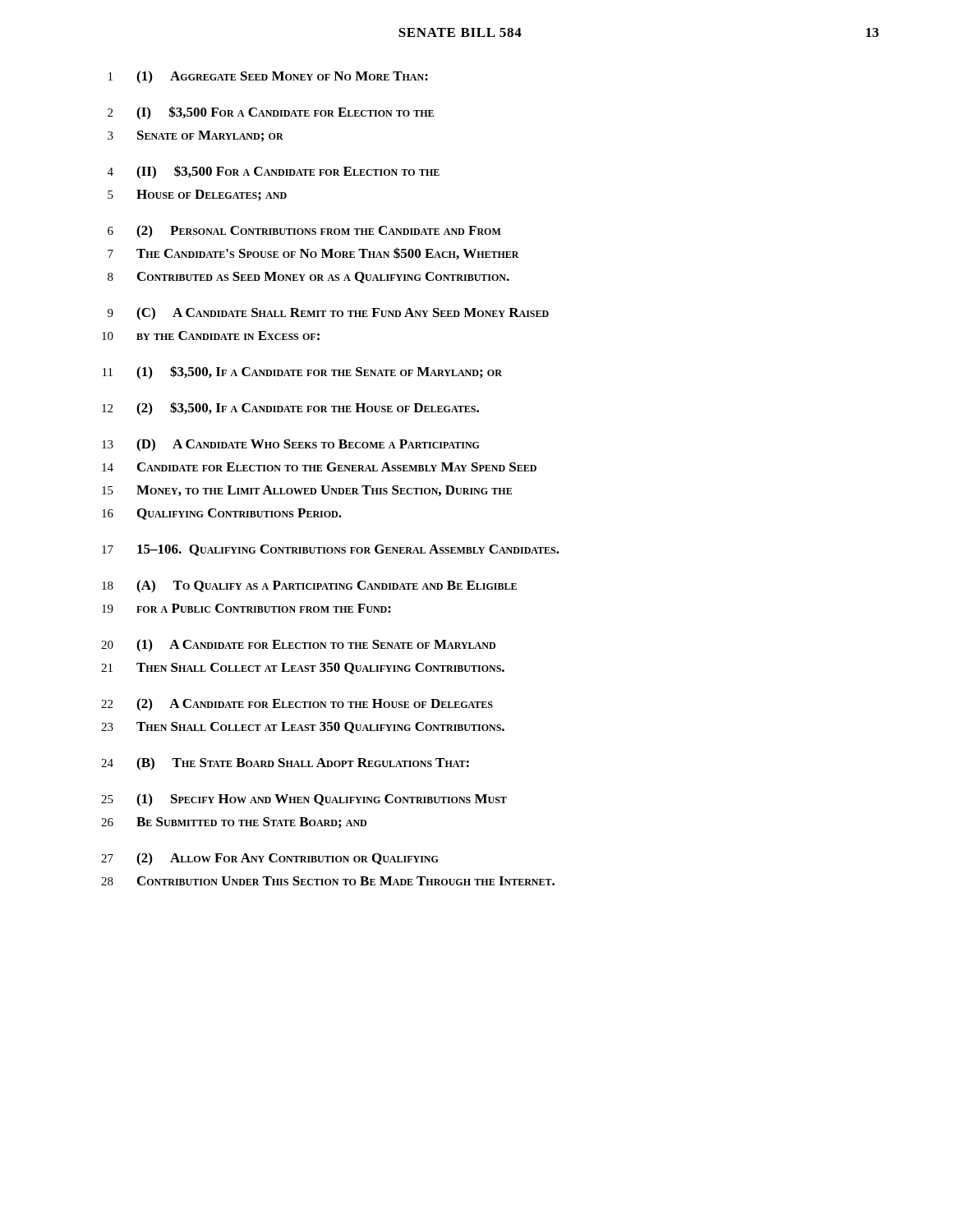Find the block starting "6 (2) Personal"
The image size is (953, 1232).
click(476, 255)
